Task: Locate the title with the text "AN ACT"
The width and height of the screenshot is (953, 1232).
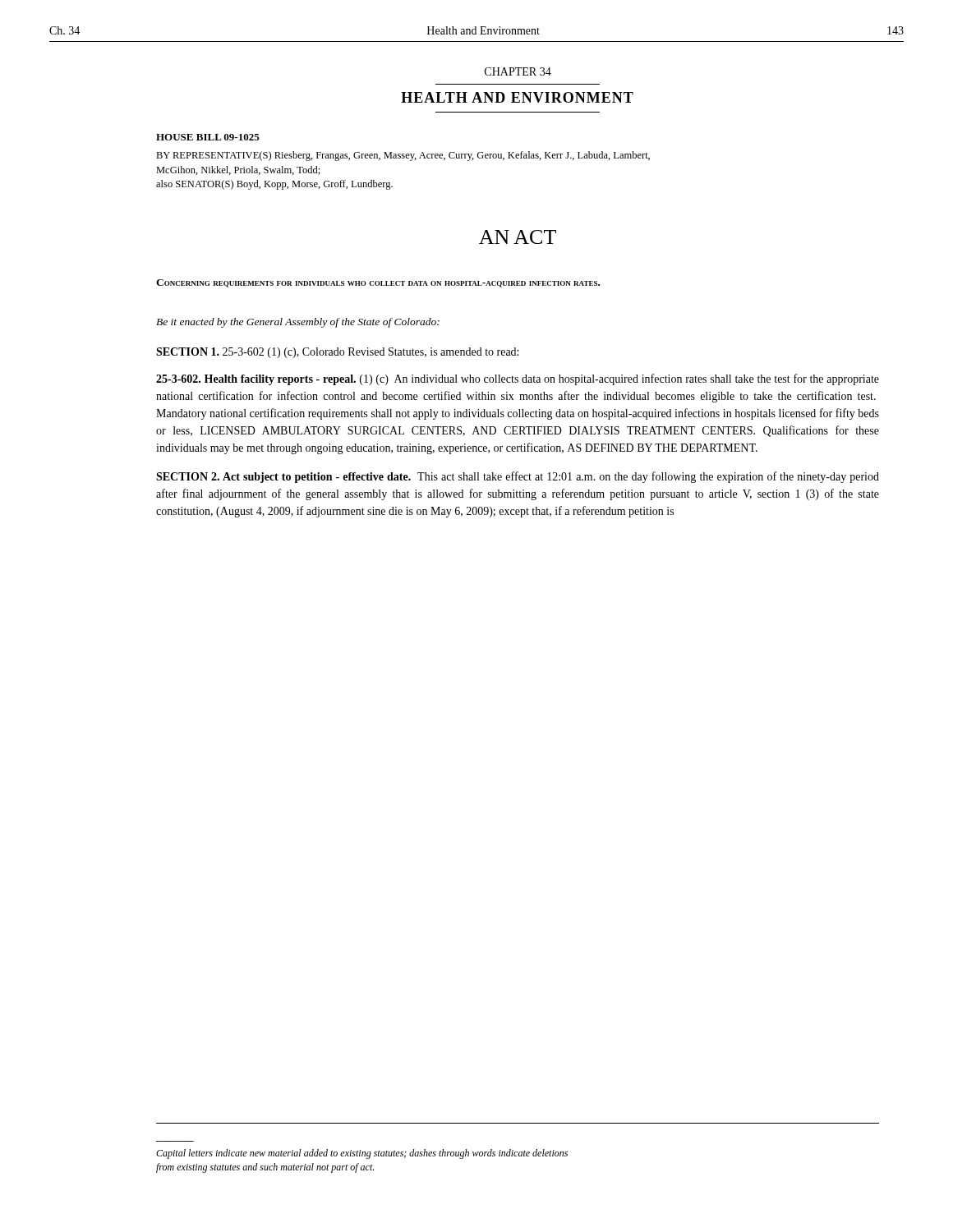Action: coord(518,237)
